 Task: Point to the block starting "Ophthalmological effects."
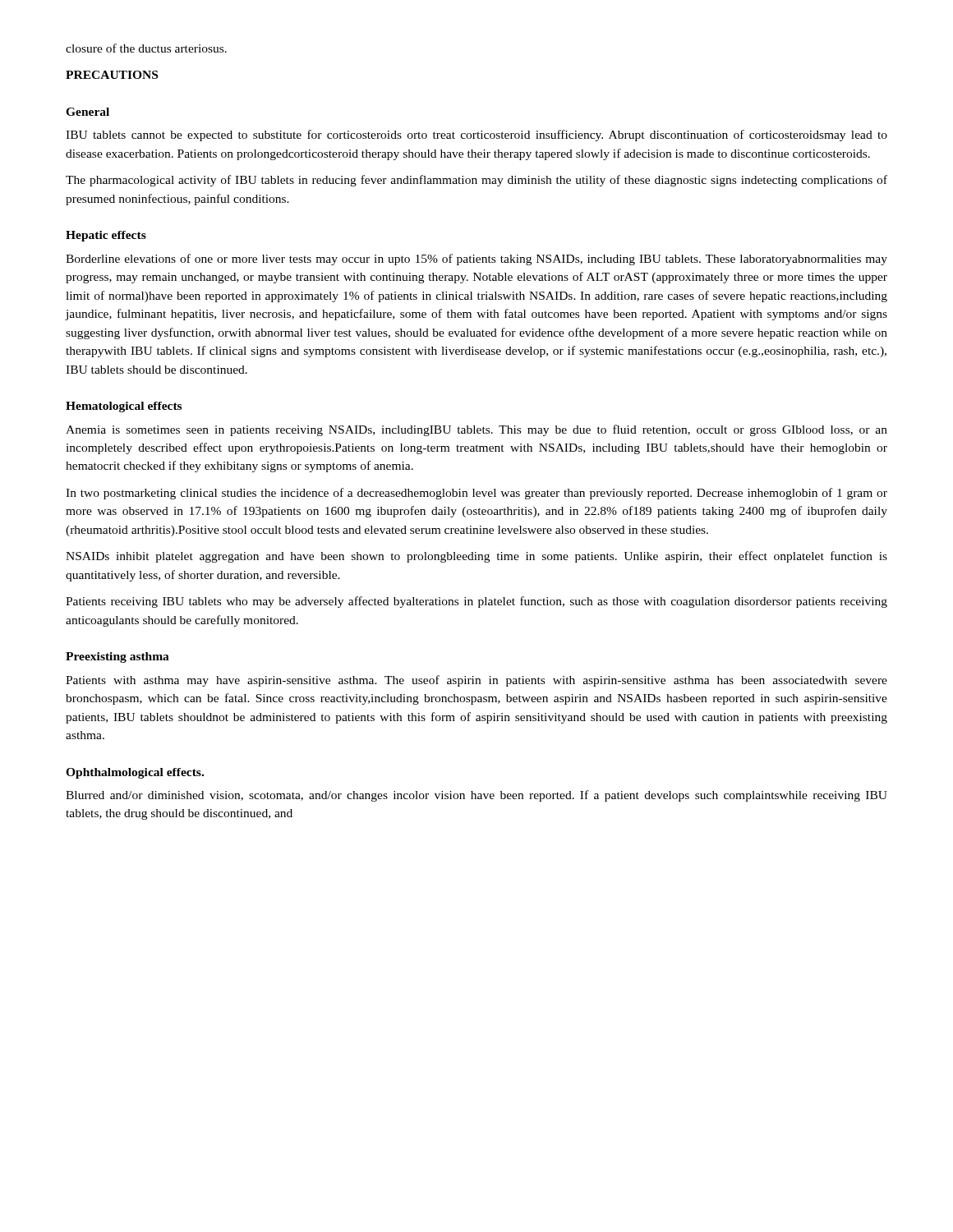pos(135,771)
